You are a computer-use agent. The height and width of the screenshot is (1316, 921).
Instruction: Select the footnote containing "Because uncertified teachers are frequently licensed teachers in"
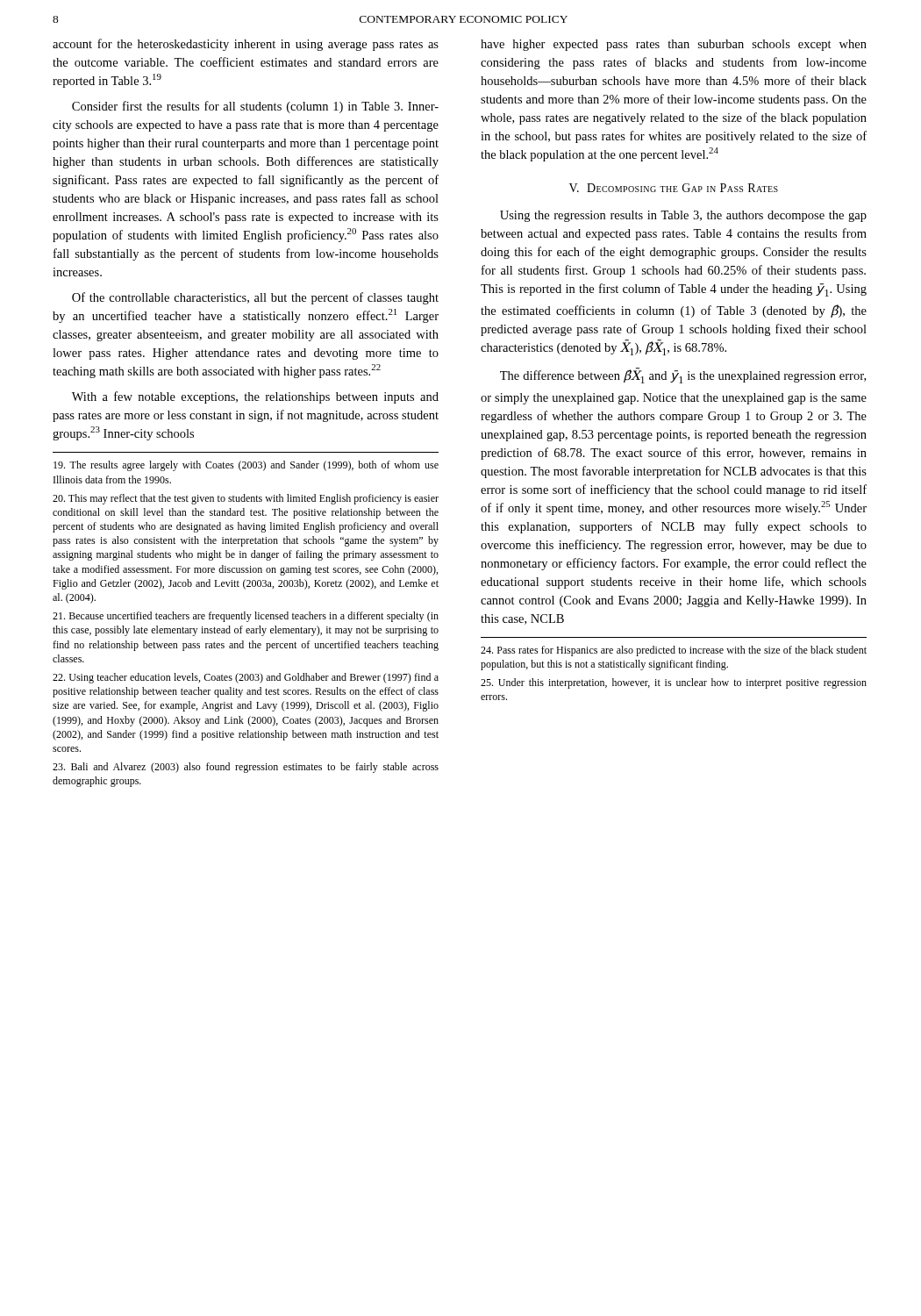click(246, 637)
